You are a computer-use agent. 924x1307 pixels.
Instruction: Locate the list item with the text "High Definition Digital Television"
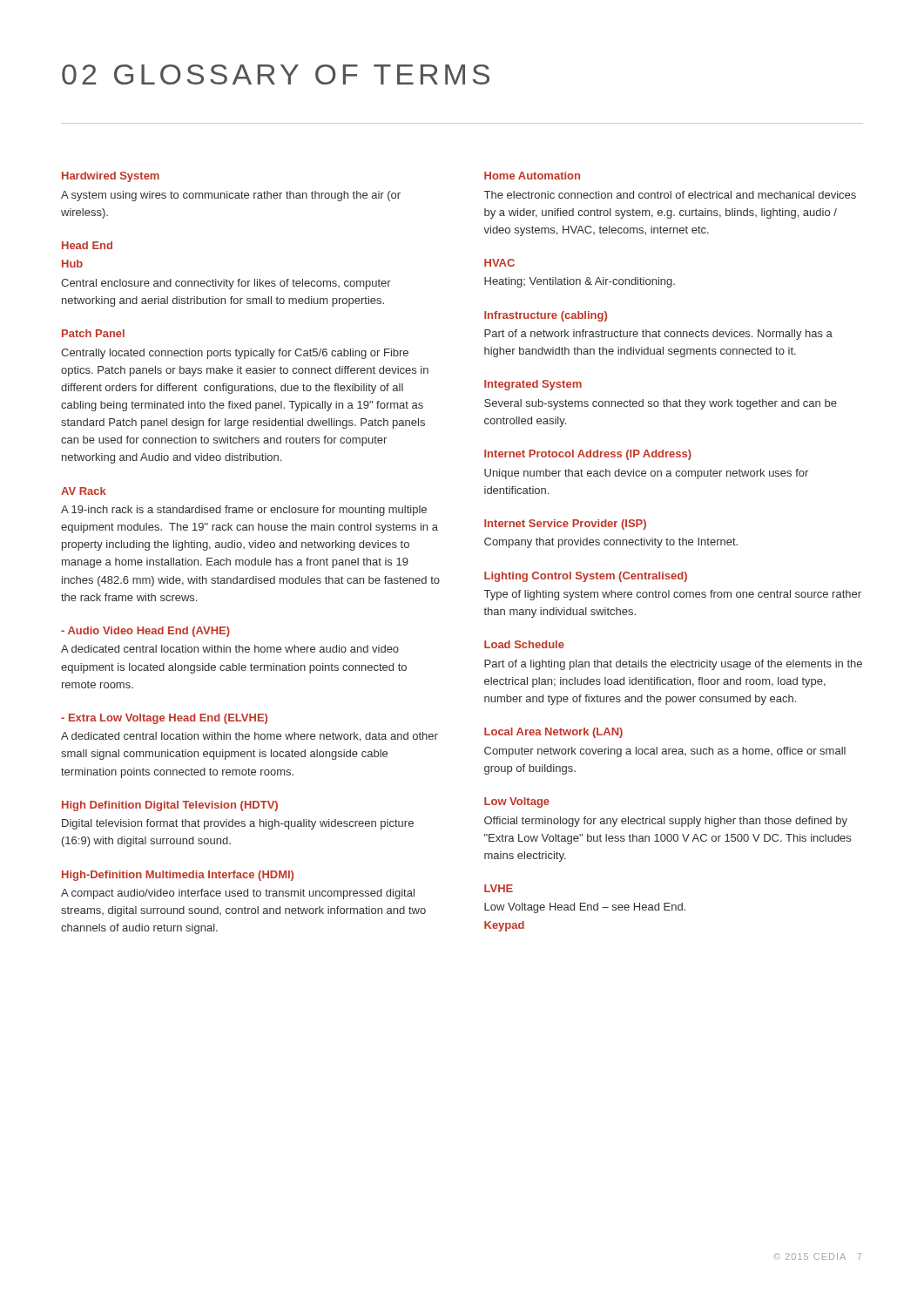(x=251, y=823)
